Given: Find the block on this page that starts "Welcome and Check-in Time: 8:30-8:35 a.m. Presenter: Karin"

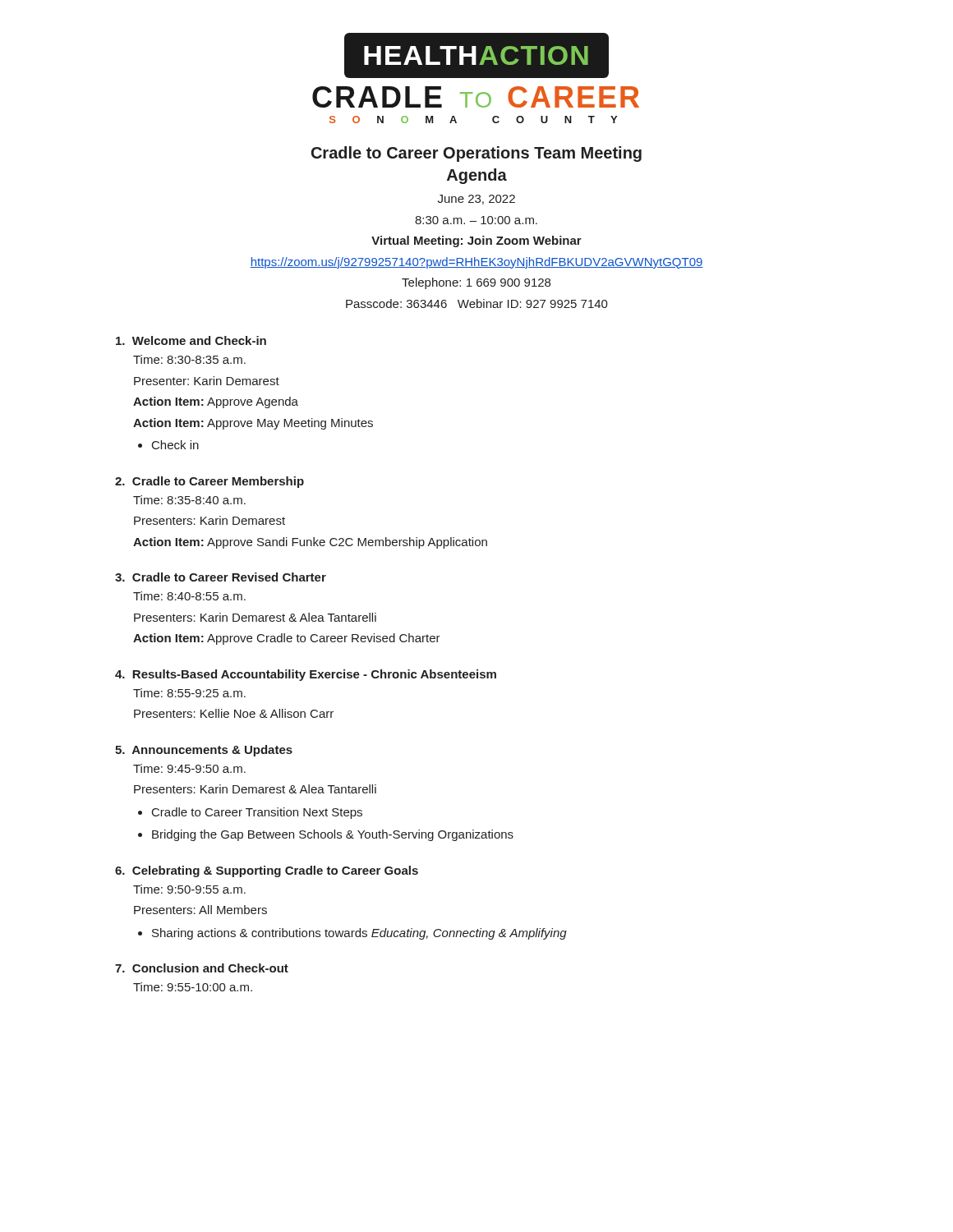Looking at the screenshot, I should (191, 340).
